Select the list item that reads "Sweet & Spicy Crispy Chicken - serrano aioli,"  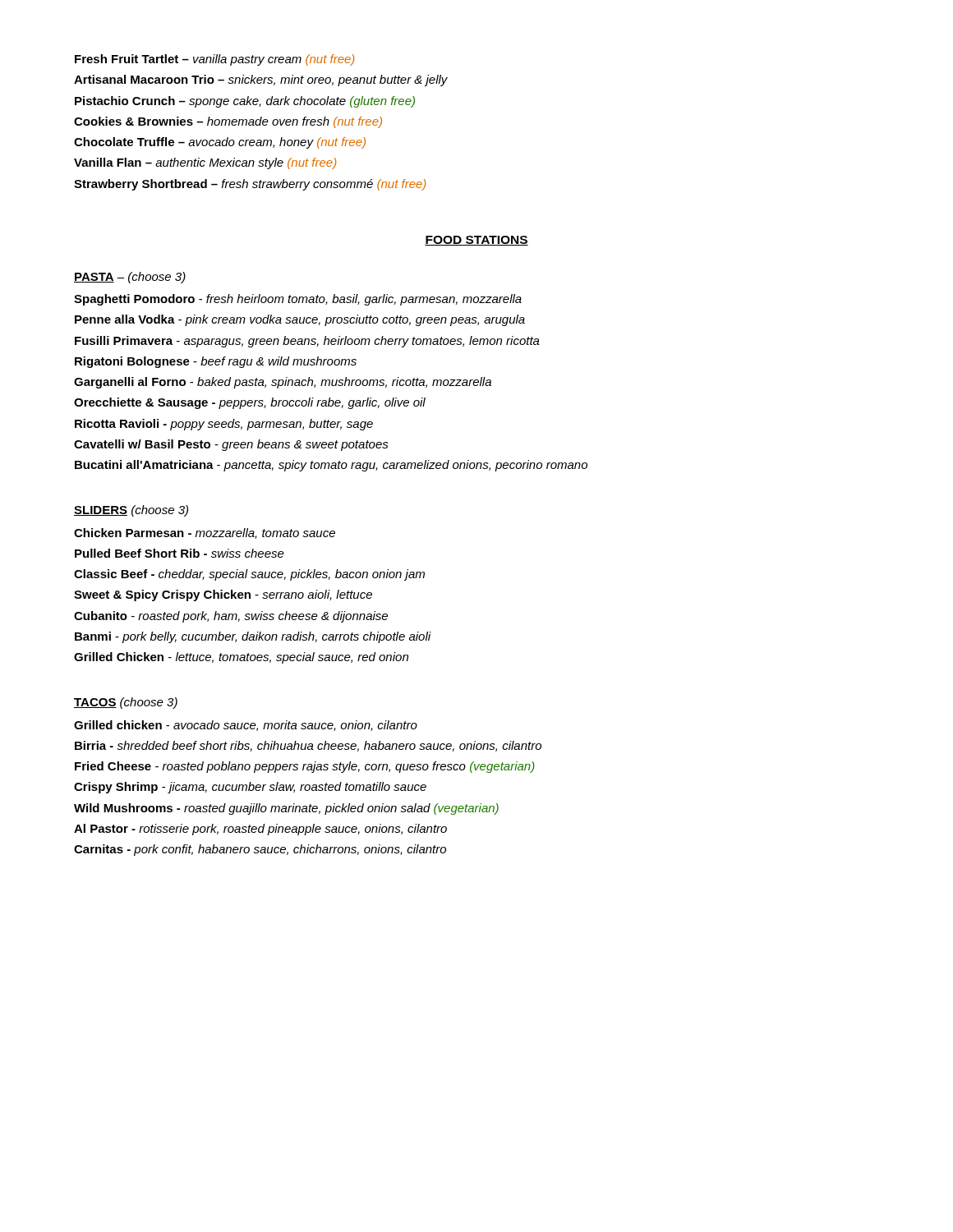[223, 594]
